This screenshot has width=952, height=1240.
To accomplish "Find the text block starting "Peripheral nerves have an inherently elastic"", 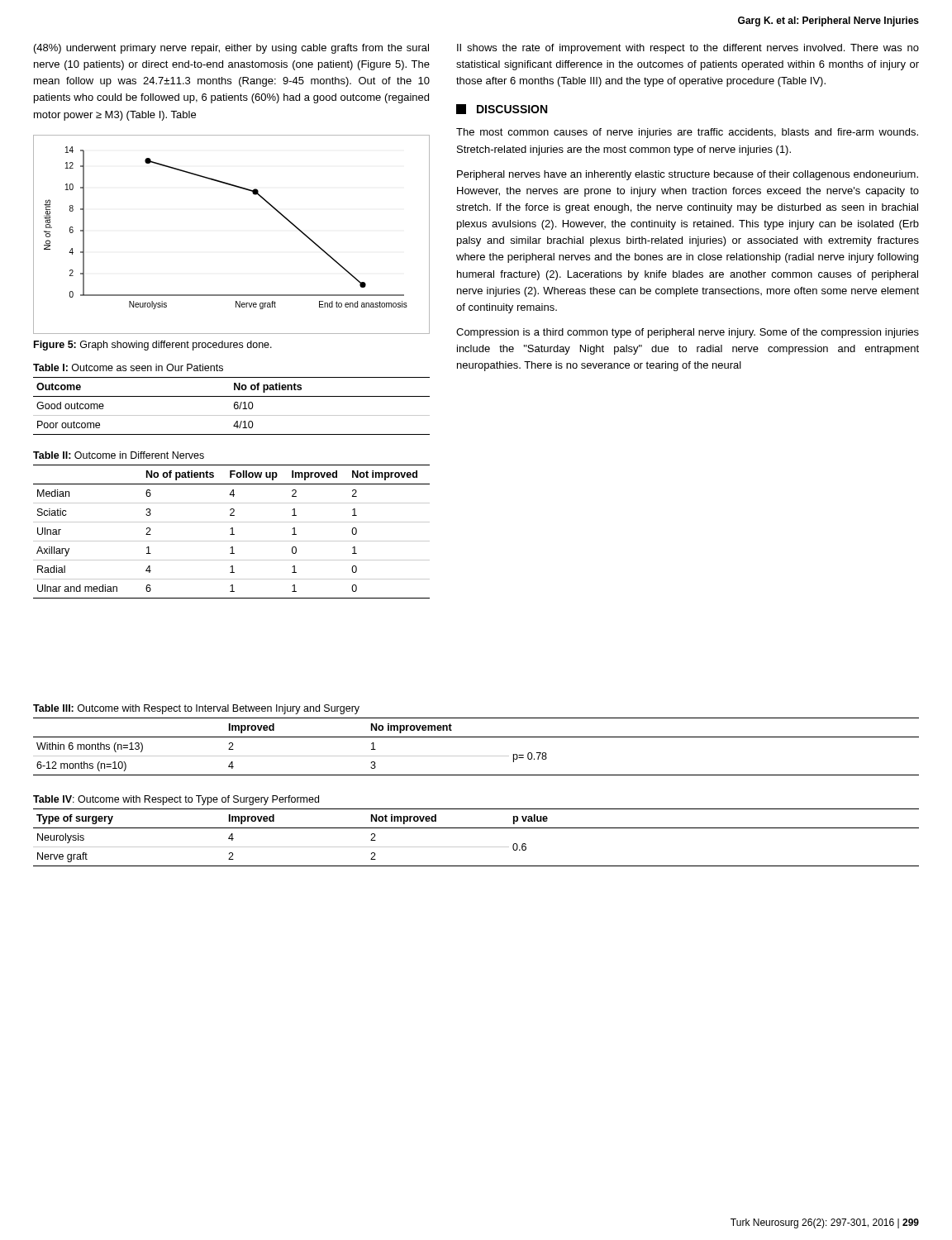I will pos(688,240).
